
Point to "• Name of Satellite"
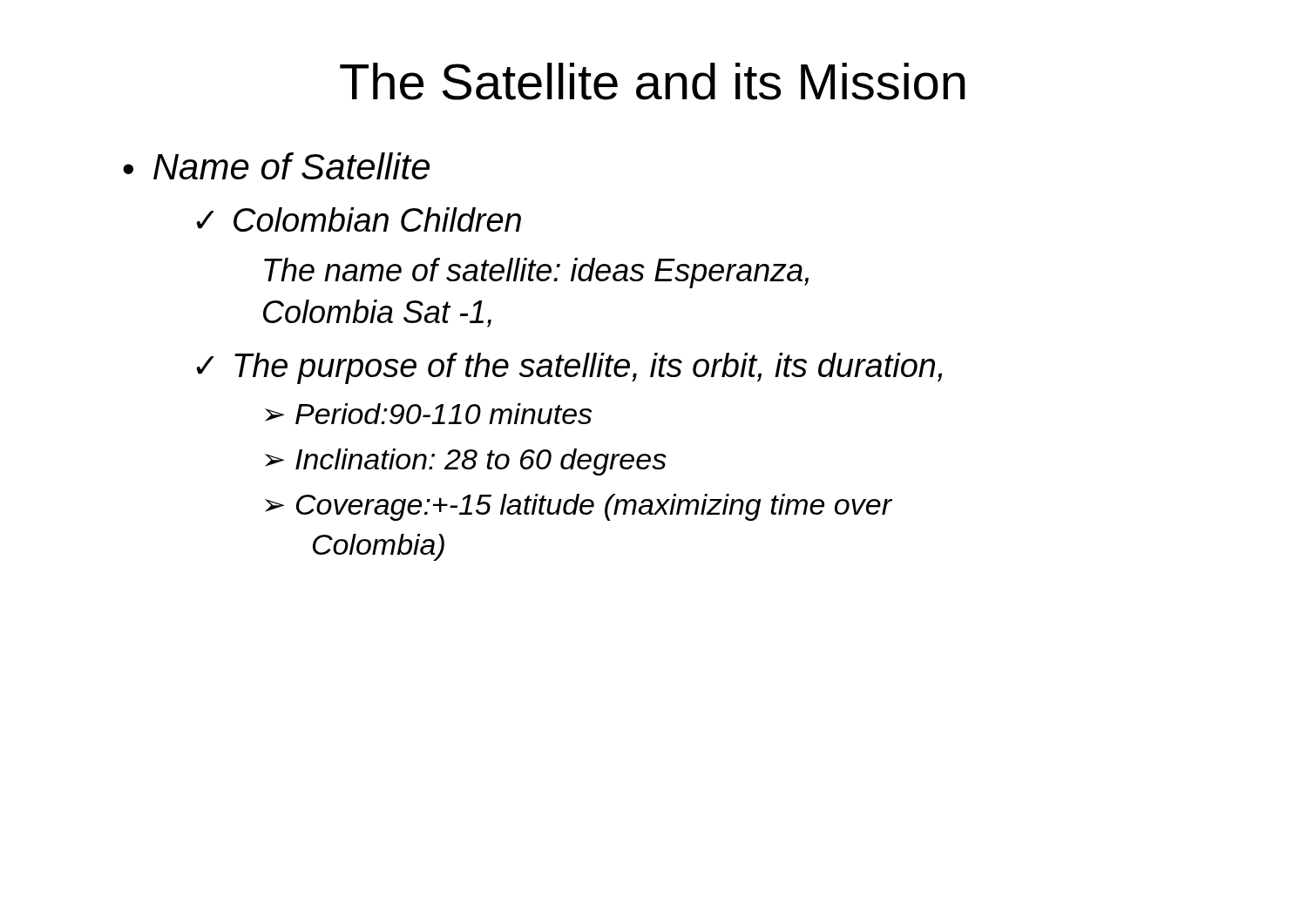click(x=276, y=168)
